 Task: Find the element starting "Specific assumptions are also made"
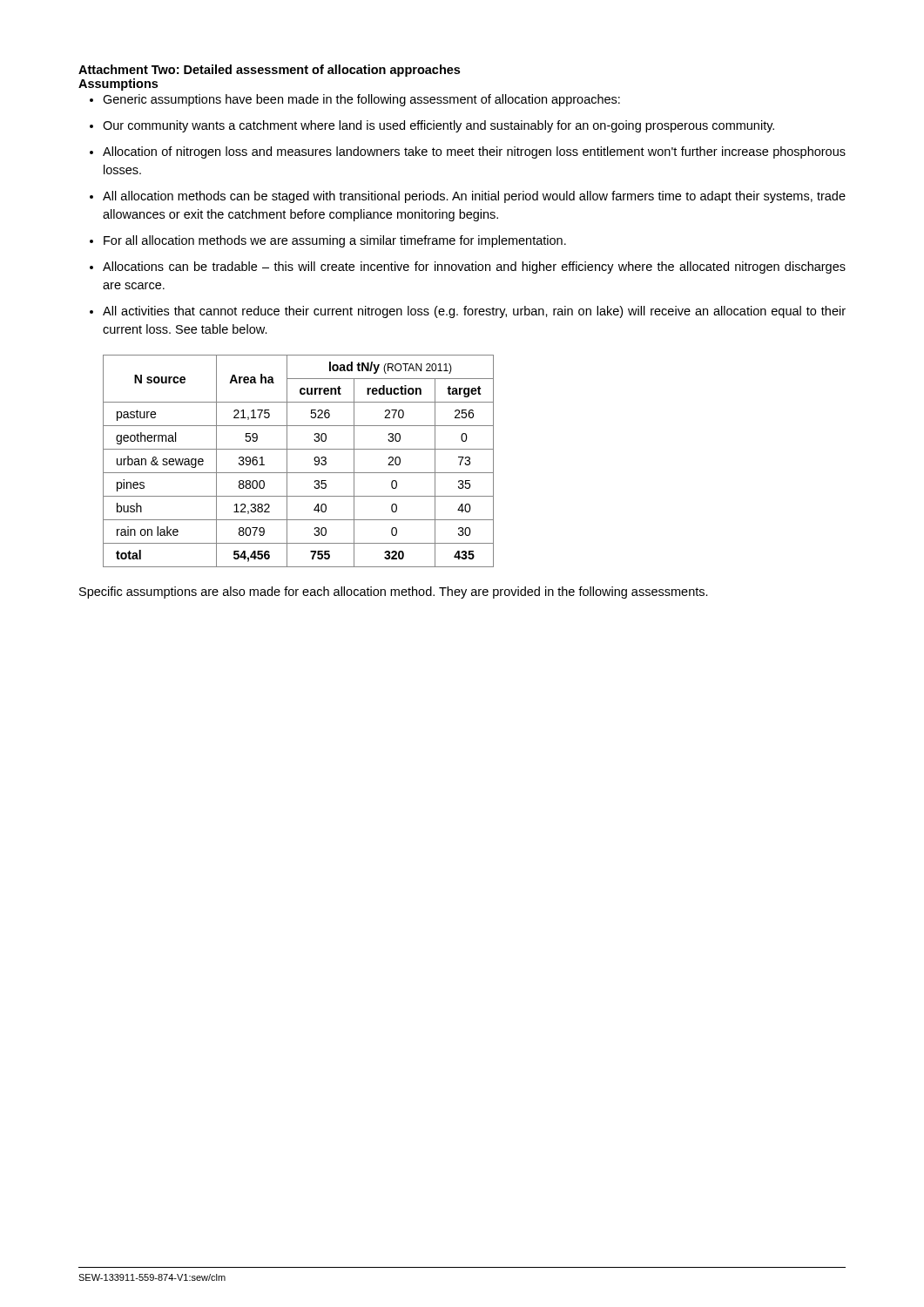(393, 592)
